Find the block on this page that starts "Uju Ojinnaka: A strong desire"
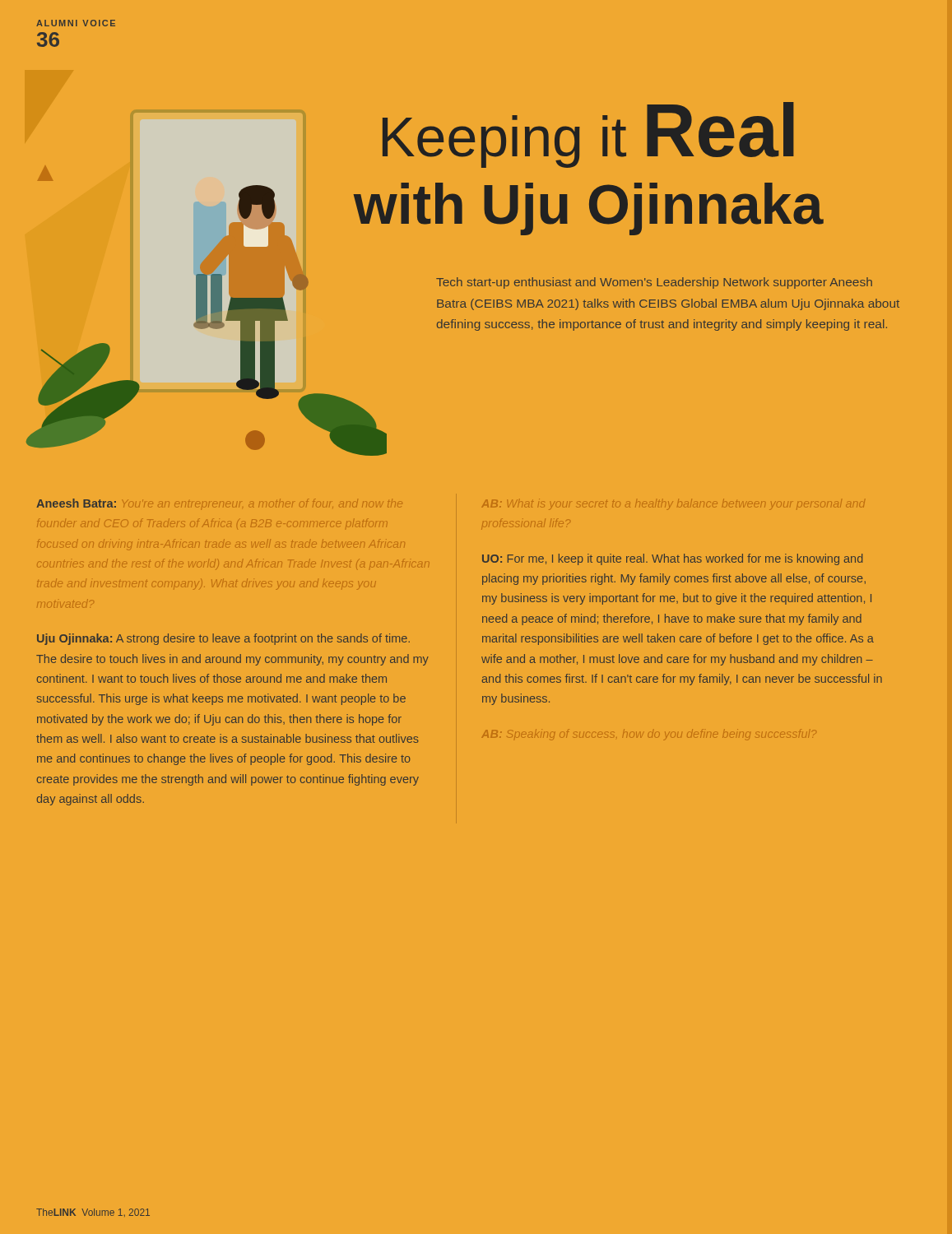This screenshot has width=952, height=1234. coord(232,719)
